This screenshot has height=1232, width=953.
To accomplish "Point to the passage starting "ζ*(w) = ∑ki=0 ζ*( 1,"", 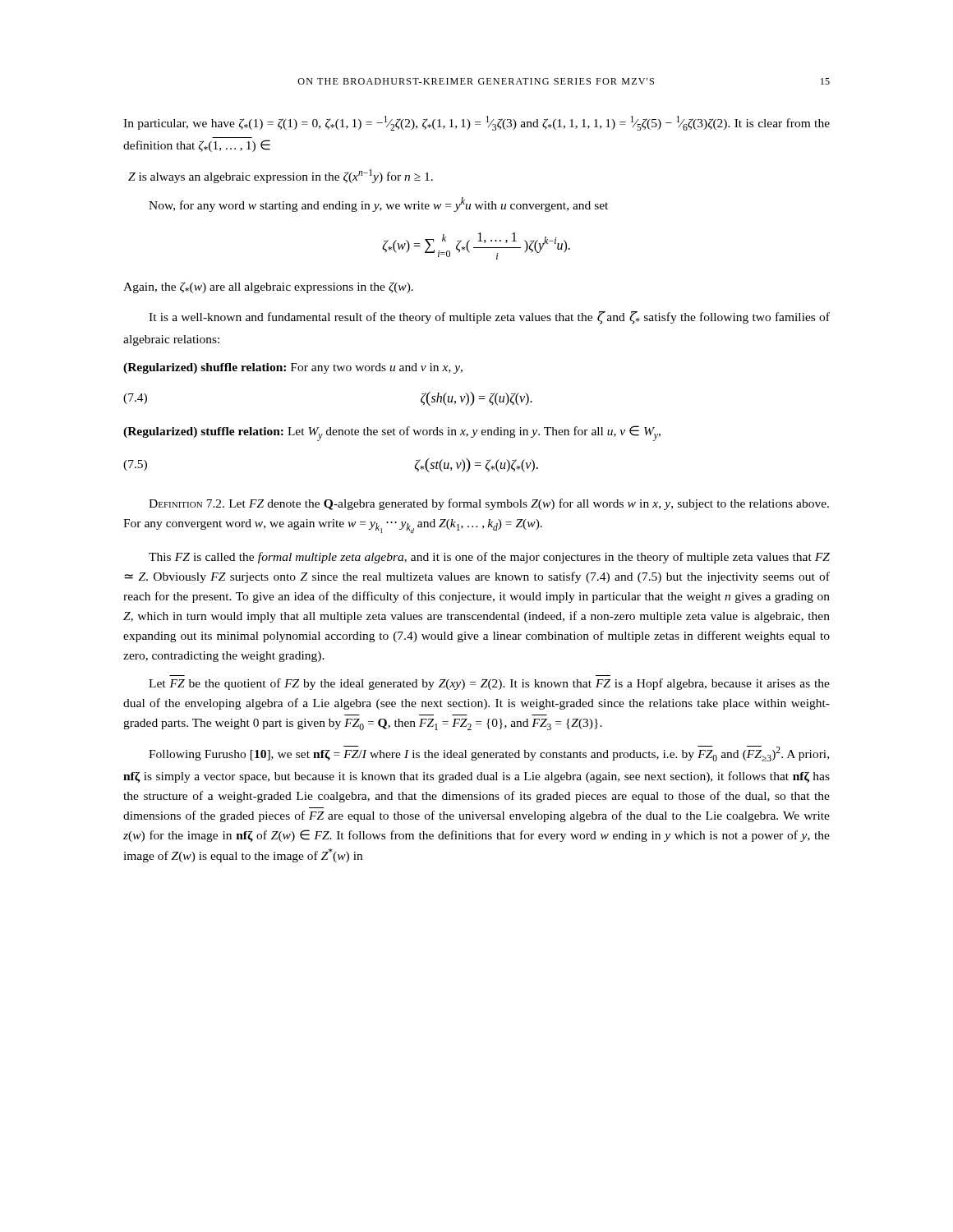I will pyautogui.click(x=476, y=246).
